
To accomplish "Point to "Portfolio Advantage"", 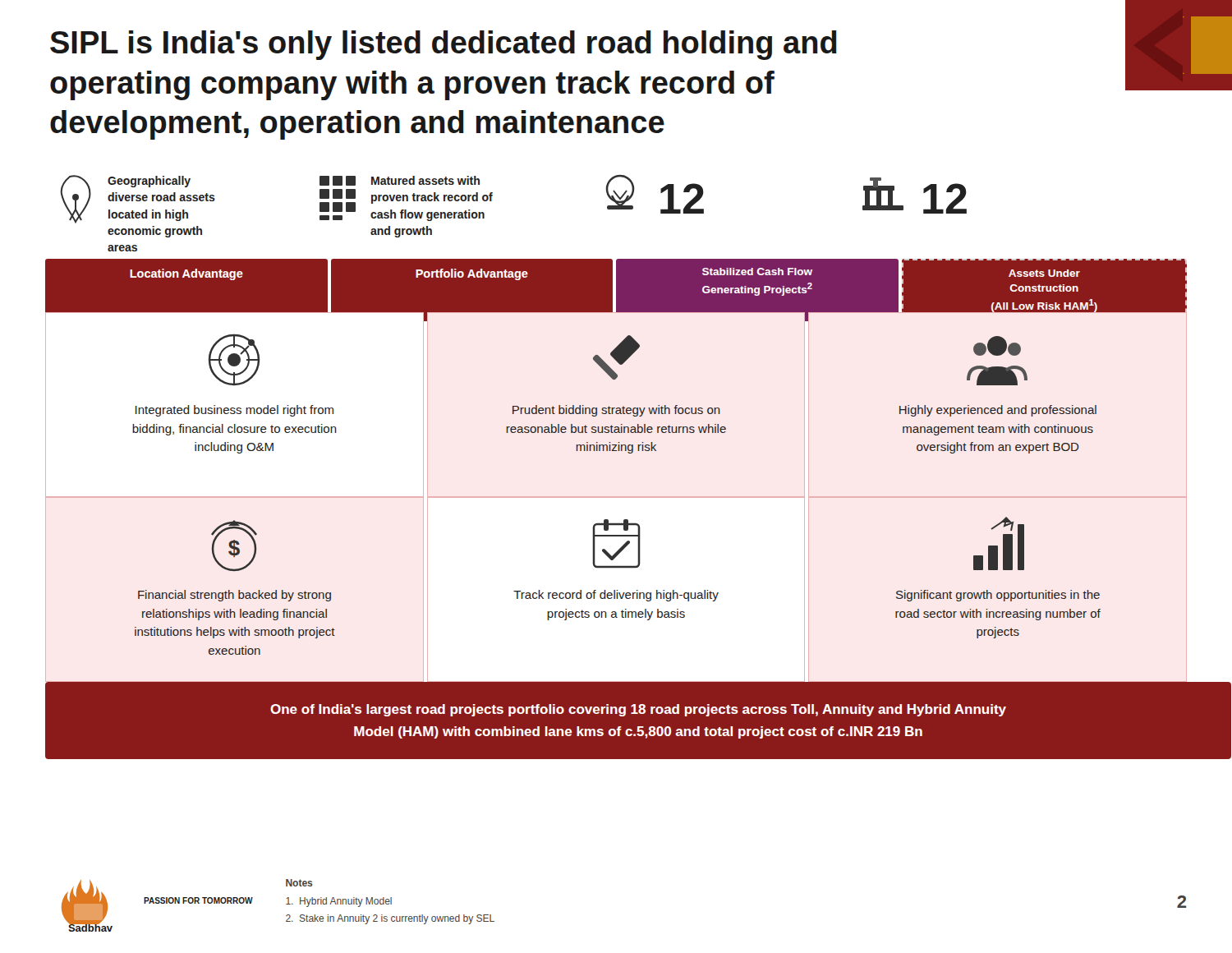I will pyautogui.click(x=472, y=274).
